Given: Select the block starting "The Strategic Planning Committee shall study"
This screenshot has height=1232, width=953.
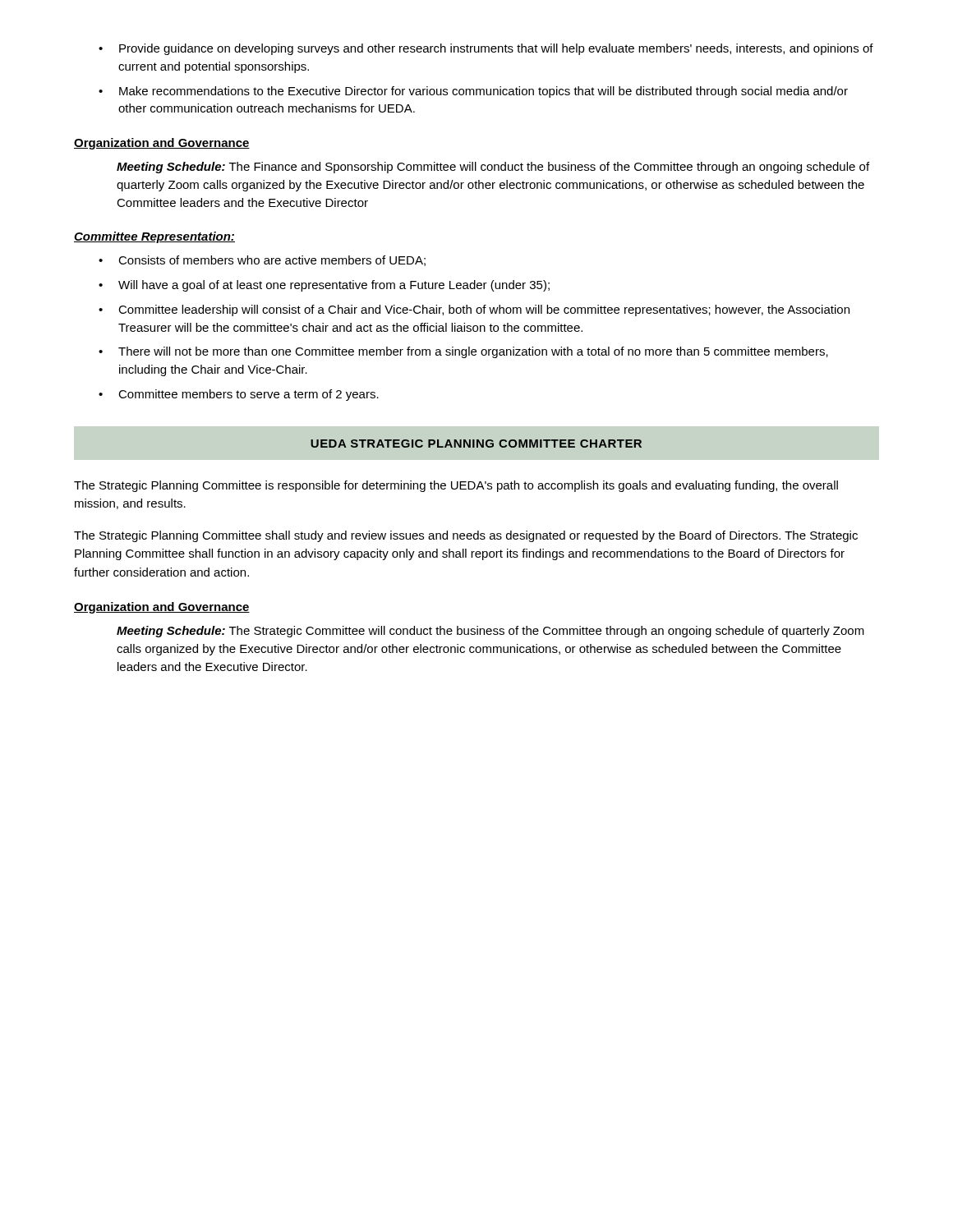Looking at the screenshot, I should 466,553.
